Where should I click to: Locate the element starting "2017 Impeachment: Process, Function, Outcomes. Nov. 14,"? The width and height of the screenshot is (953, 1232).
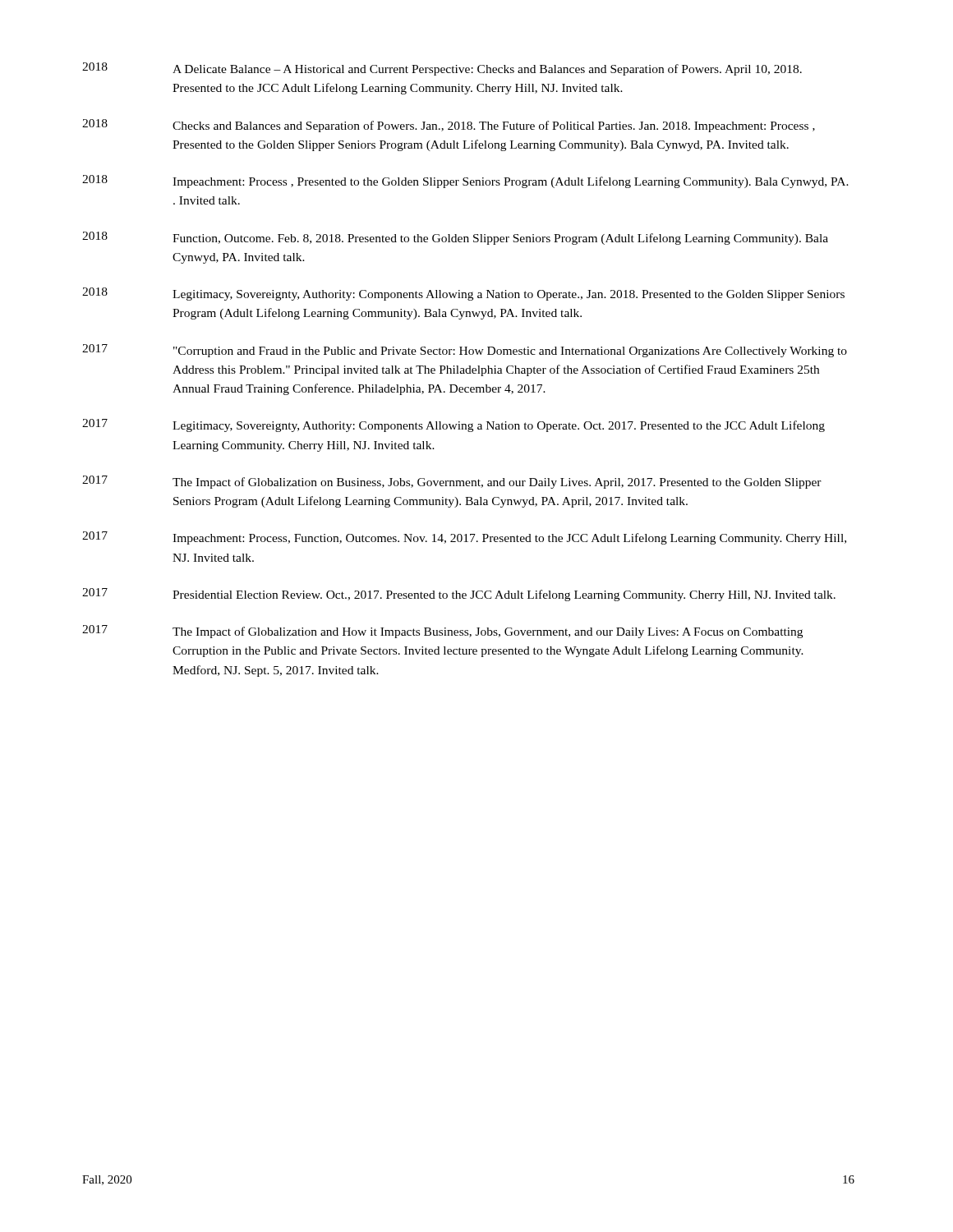(x=468, y=547)
